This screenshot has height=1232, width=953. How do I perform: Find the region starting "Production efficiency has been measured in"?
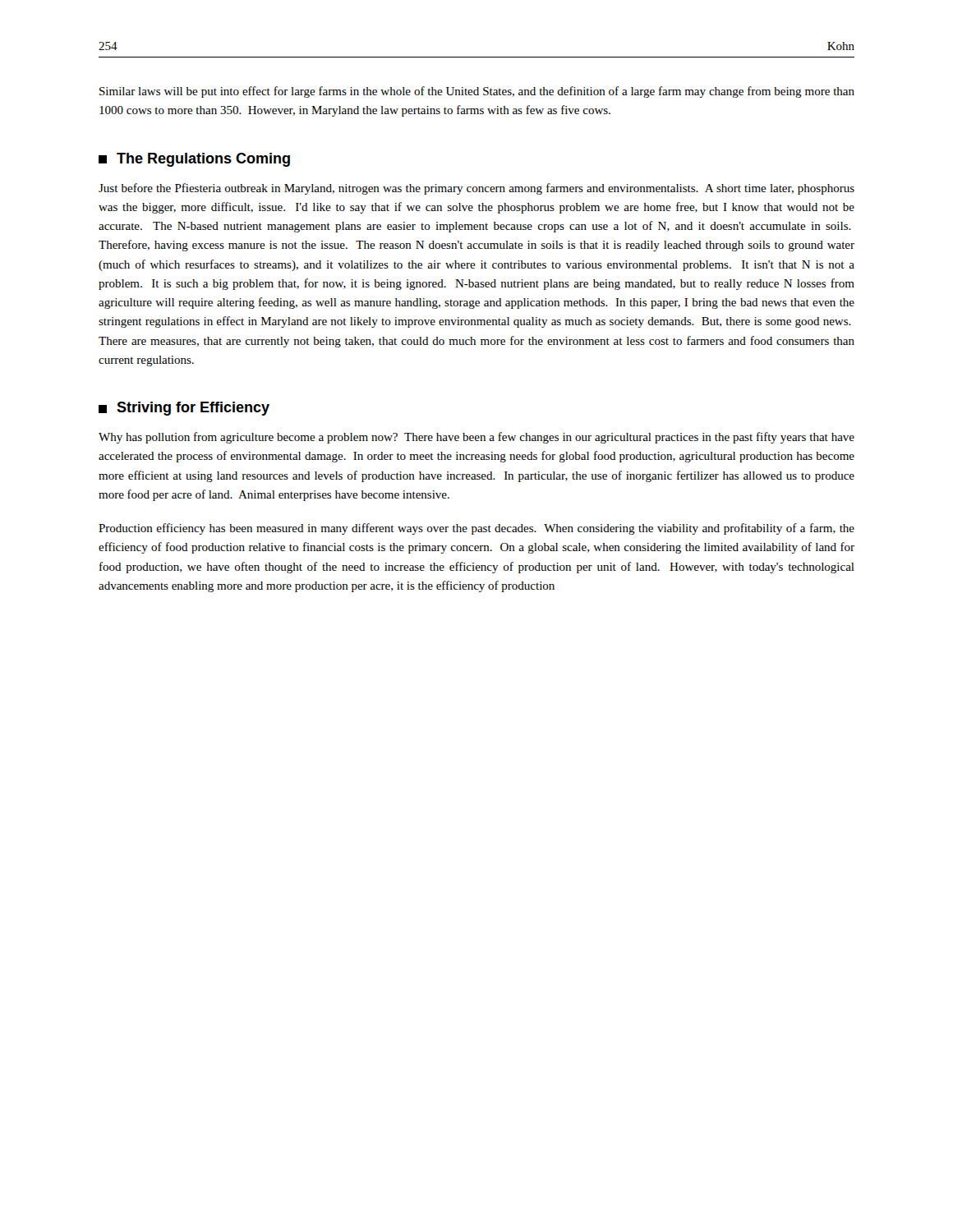point(476,557)
